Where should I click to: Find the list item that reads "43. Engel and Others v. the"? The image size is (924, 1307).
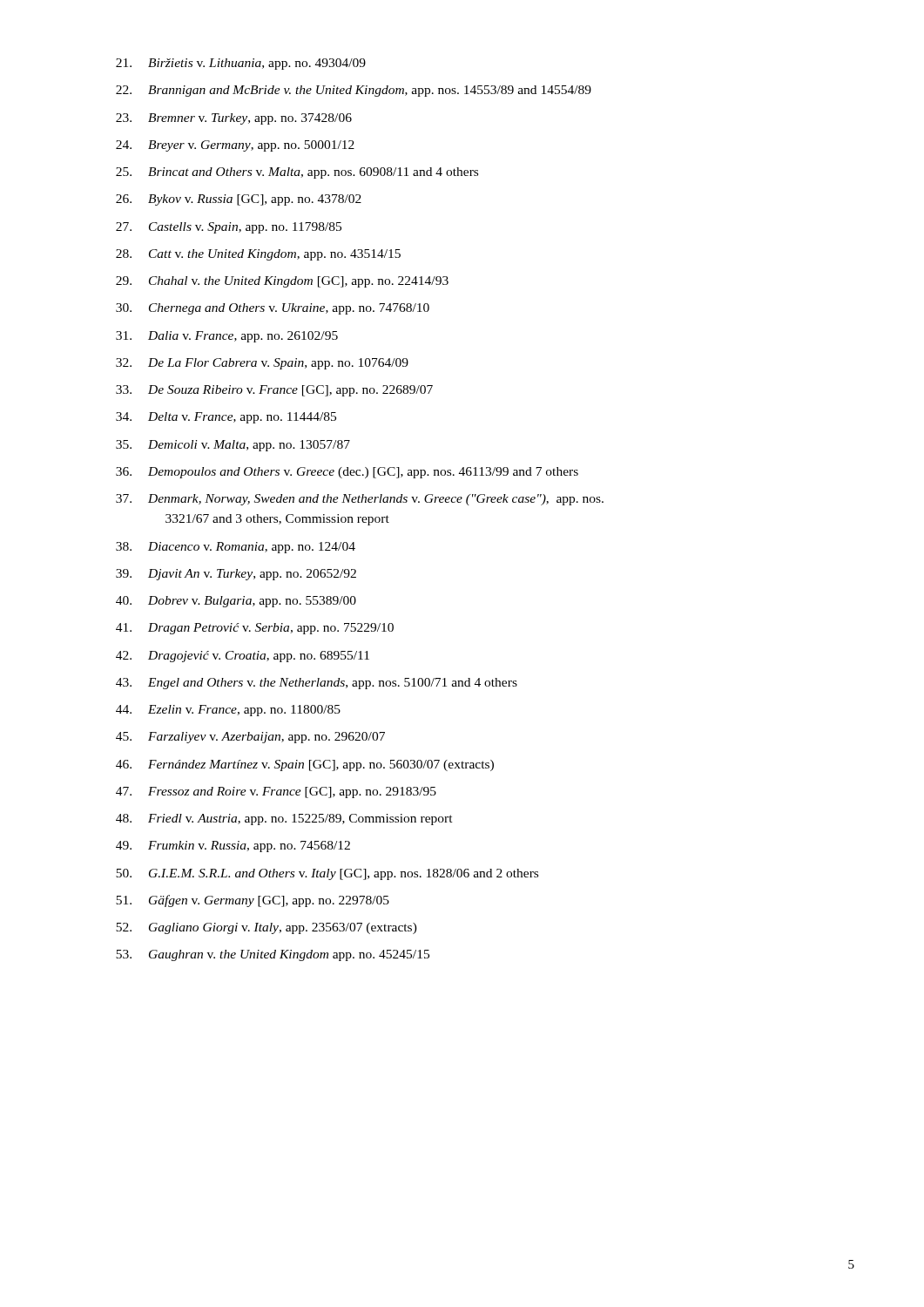coord(471,682)
